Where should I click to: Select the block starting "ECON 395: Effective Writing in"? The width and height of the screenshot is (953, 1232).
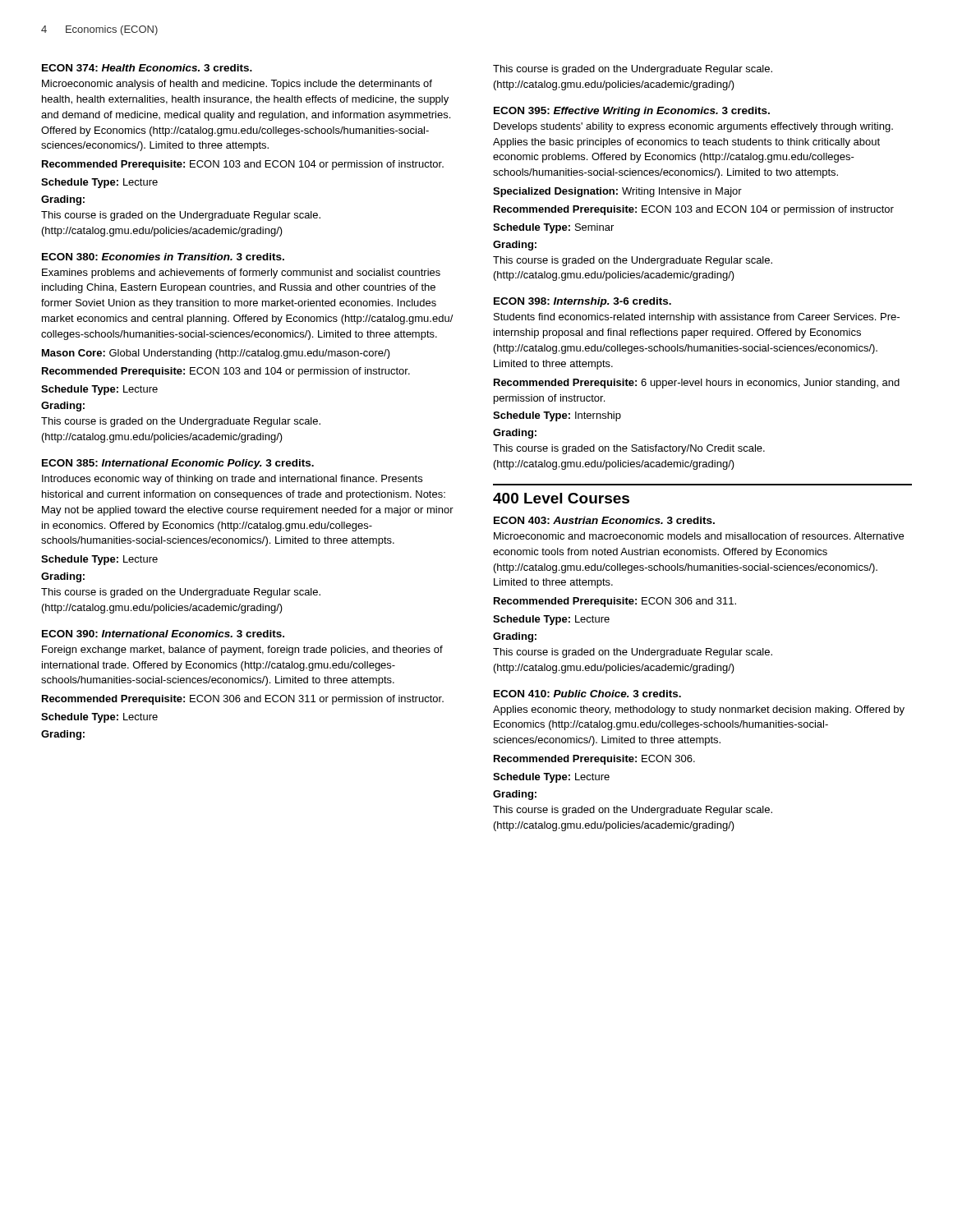click(702, 194)
